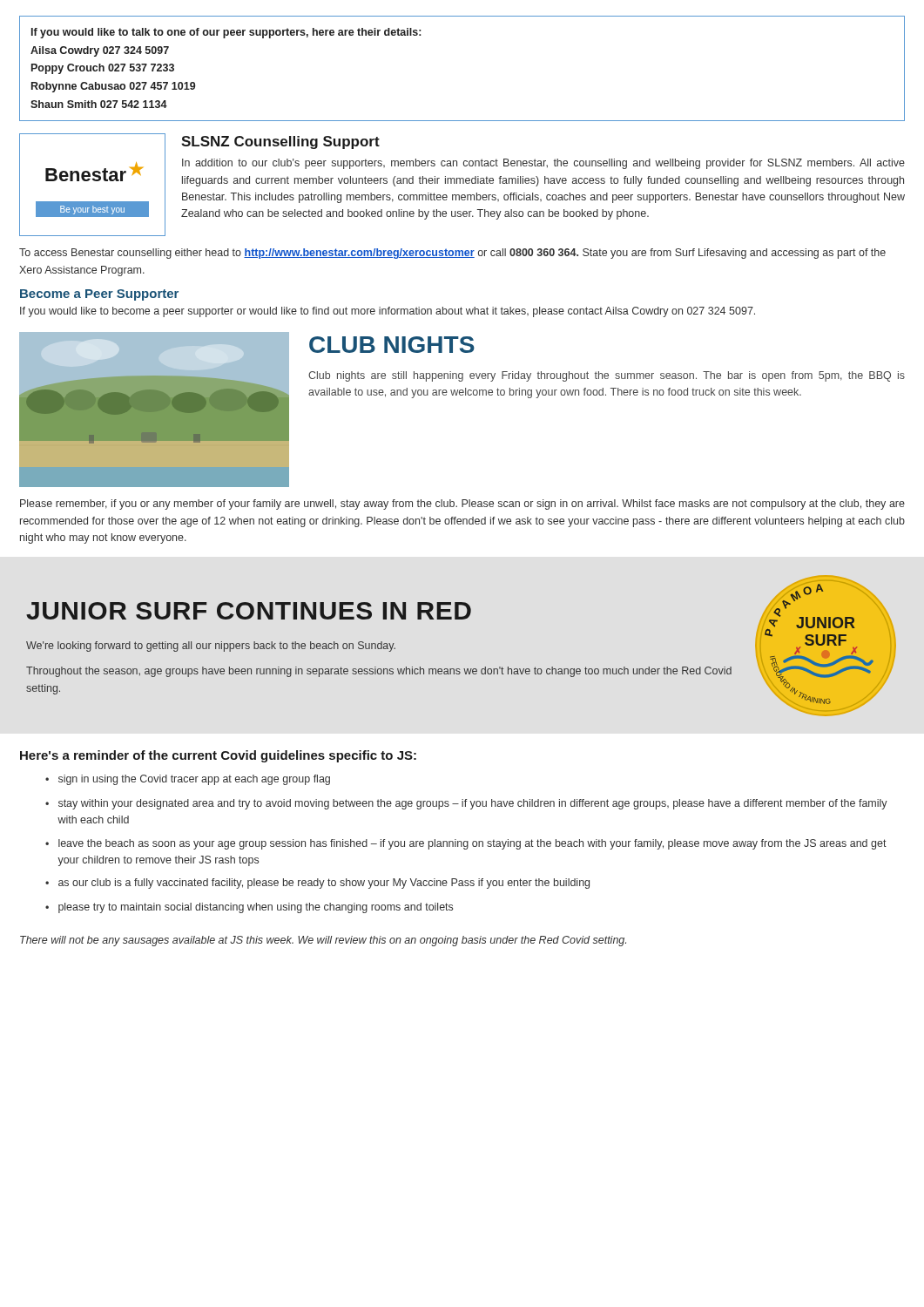Click on the text starting "SLSNZ Counselling Support"
Image resolution: width=924 pixels, height=1307 pixels.
(x=280, y=142)
